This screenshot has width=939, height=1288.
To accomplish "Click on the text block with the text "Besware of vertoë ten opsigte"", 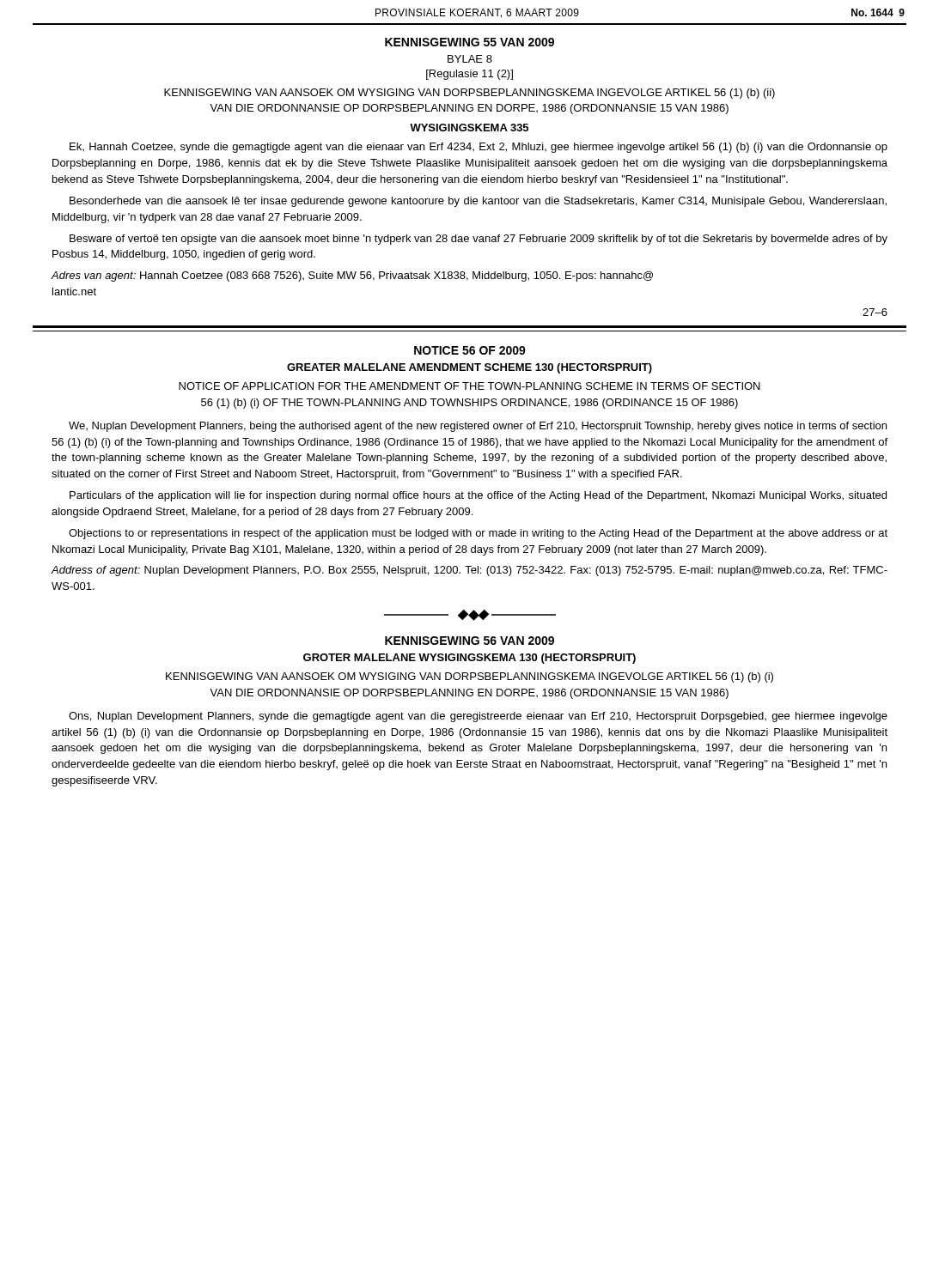I will click(x=470, y=246).
